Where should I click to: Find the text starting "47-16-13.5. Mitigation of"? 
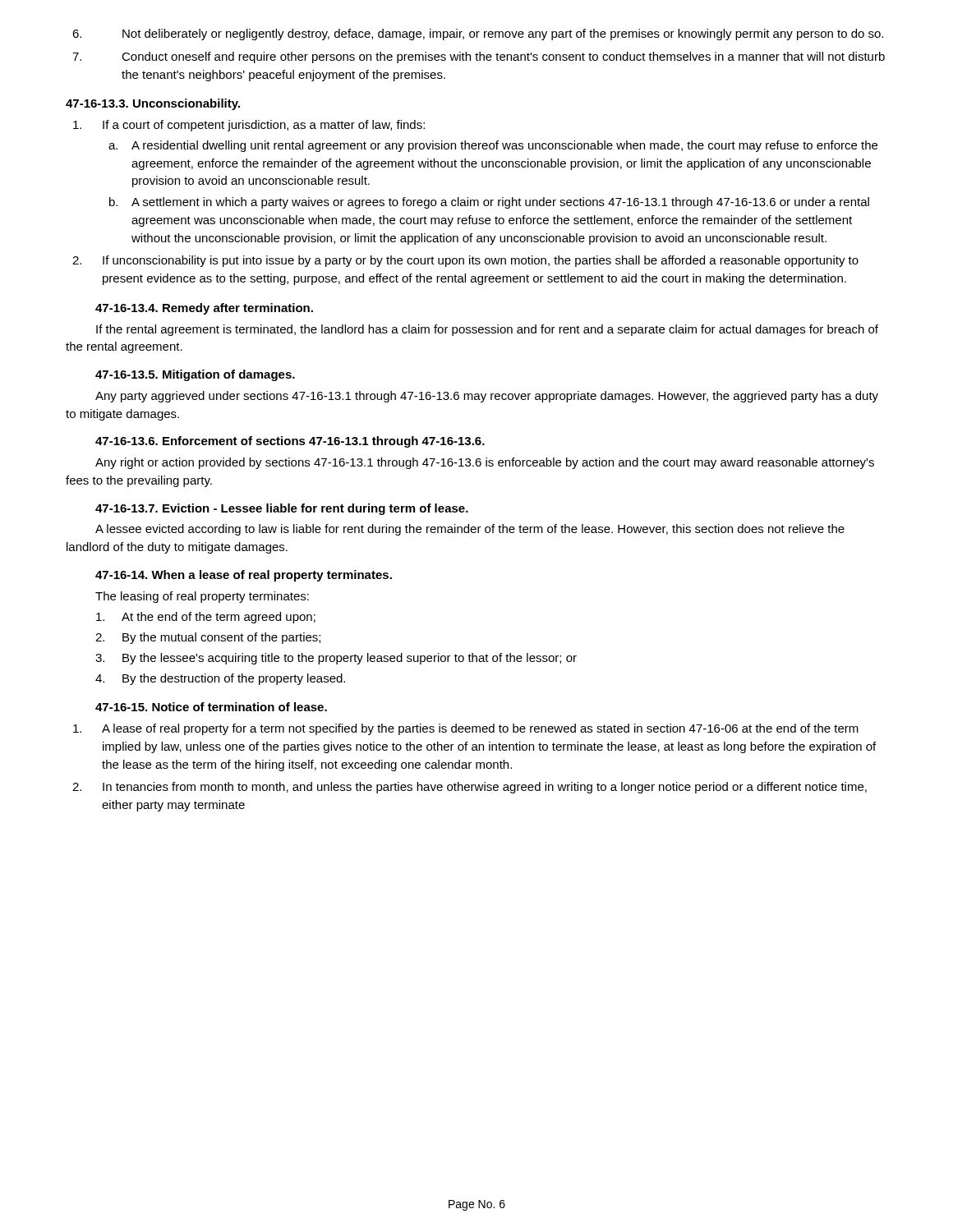[195, 374]
